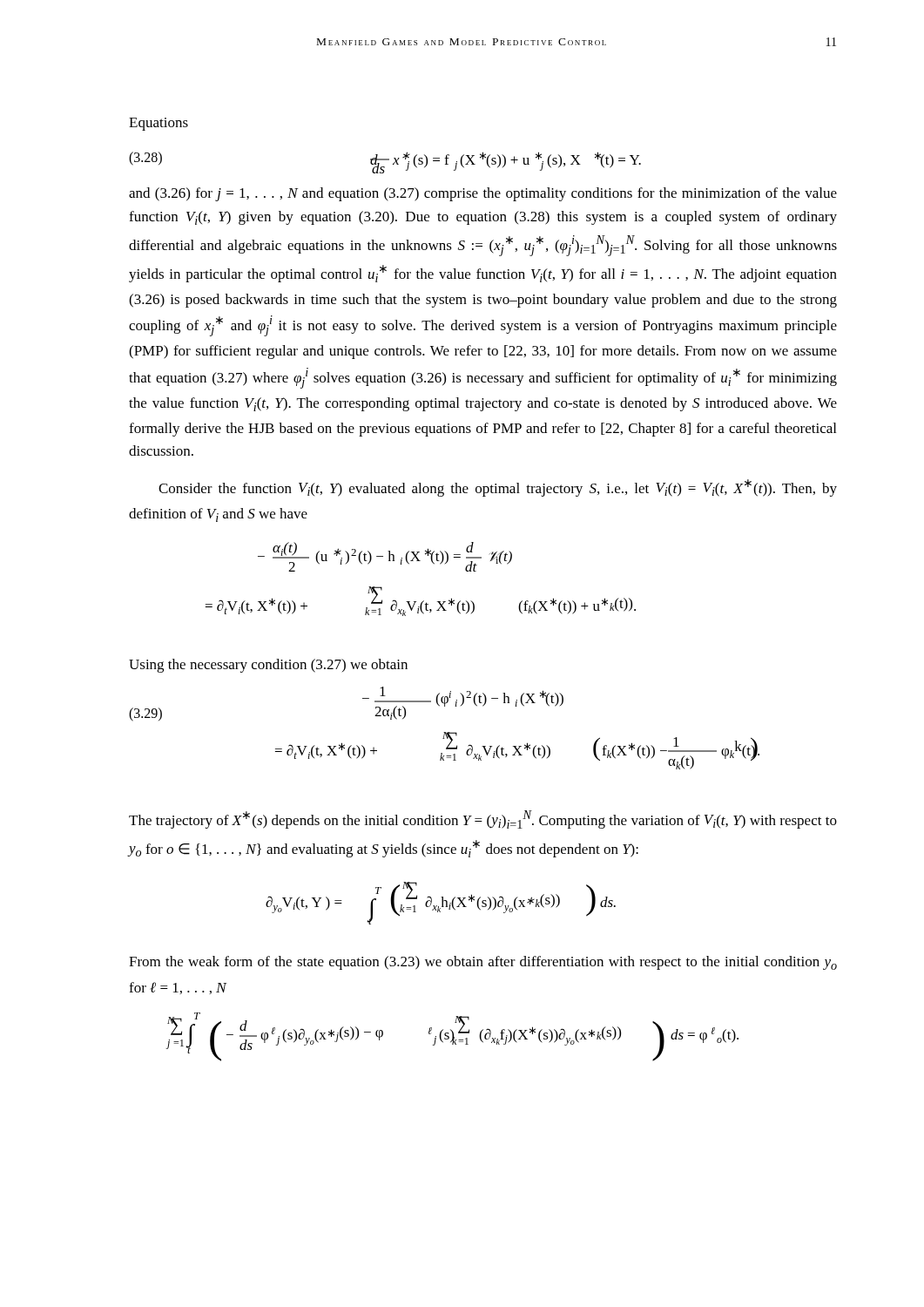Click on the text starting "∂yoVi(t, Y ) = T ∫"
Screen dimensions: 1307x924
[483, 903]
